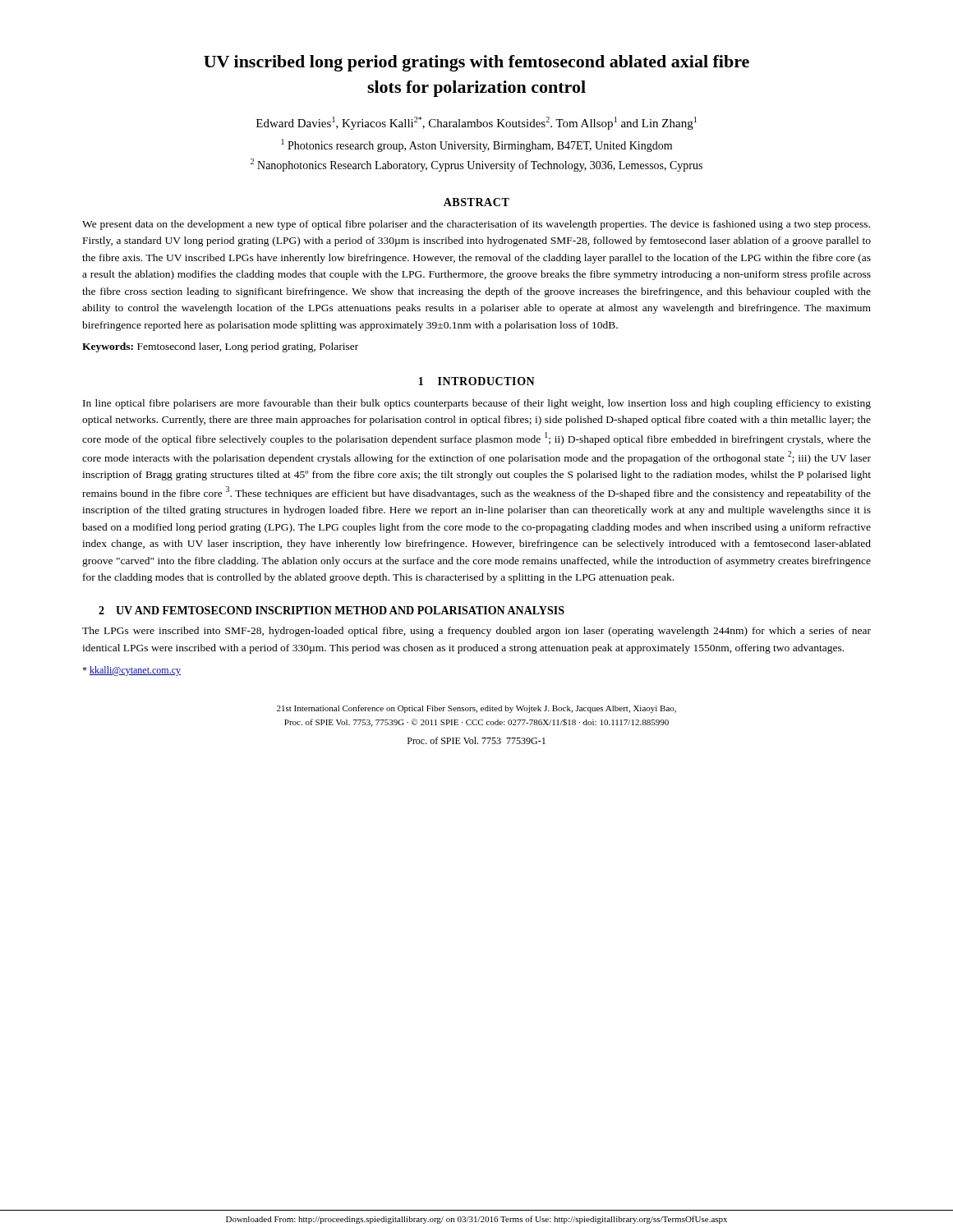Viewport: 953px width, 1232px height.
Task: Where is the passage that starts "In line optical"?
Action: 476,490
